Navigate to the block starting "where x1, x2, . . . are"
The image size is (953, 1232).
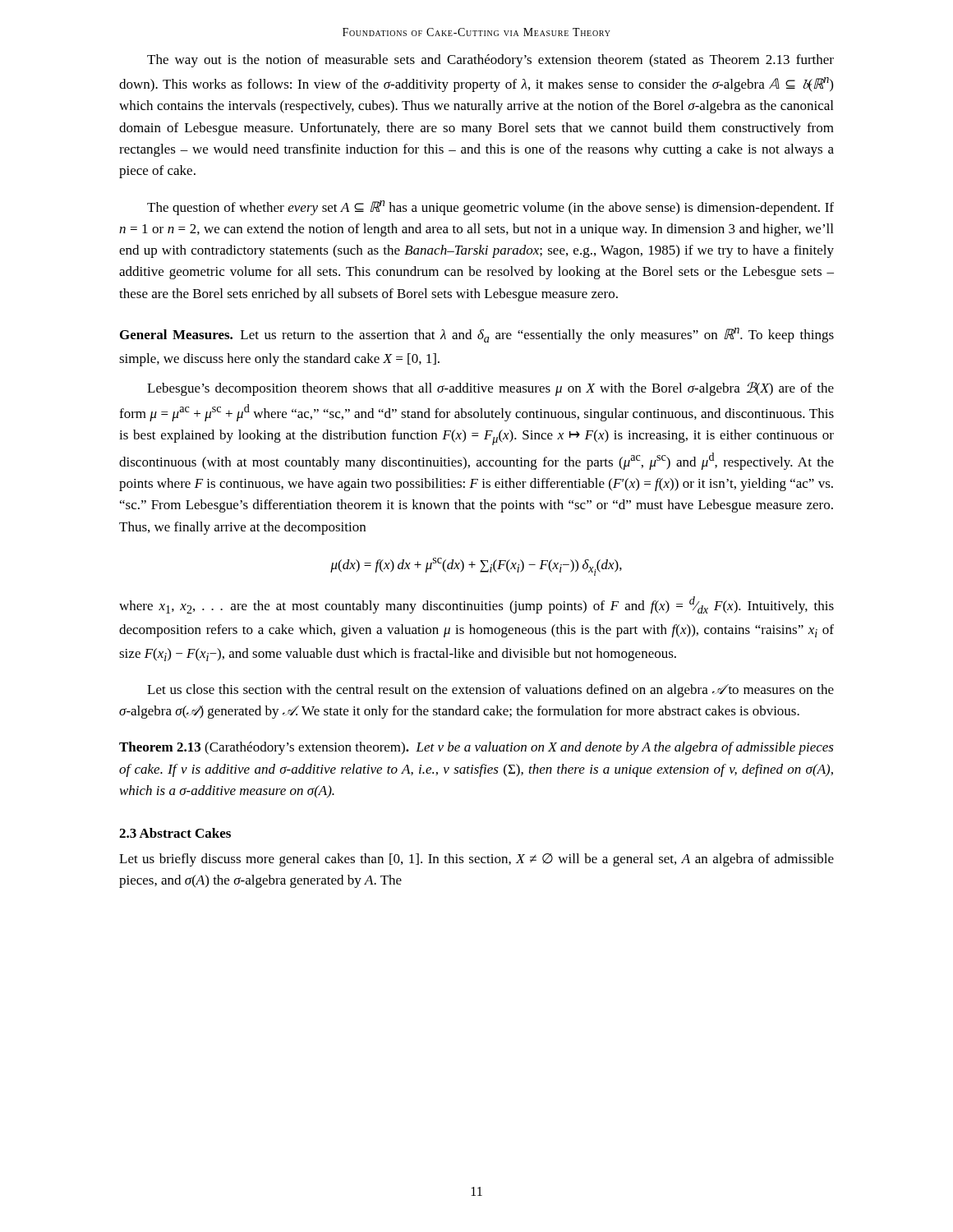pos(476,630)
